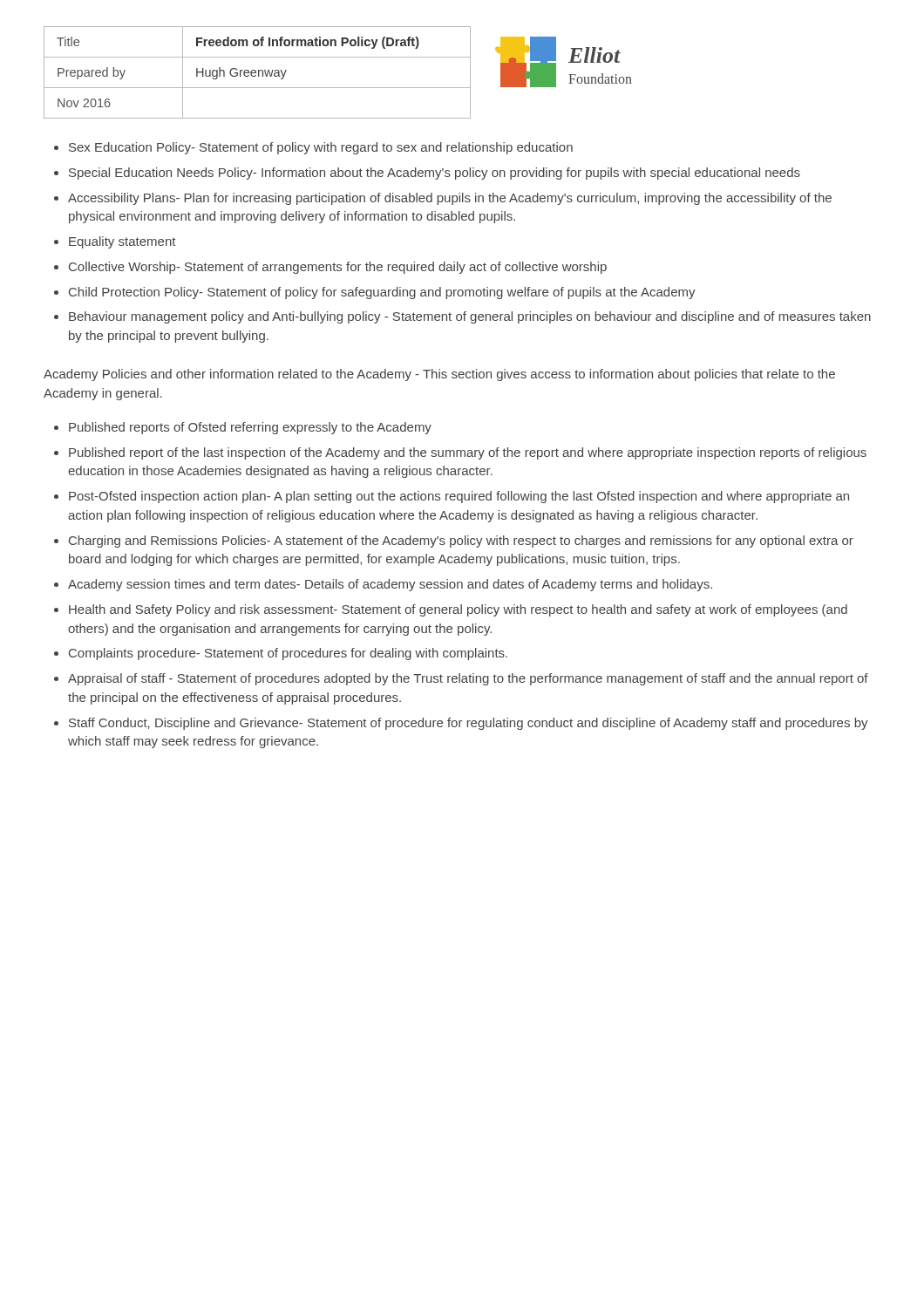Click on the list item that reads "Child Protection Policy- Statement"
Screen dimensions: 1308x924
click(382, 291)
